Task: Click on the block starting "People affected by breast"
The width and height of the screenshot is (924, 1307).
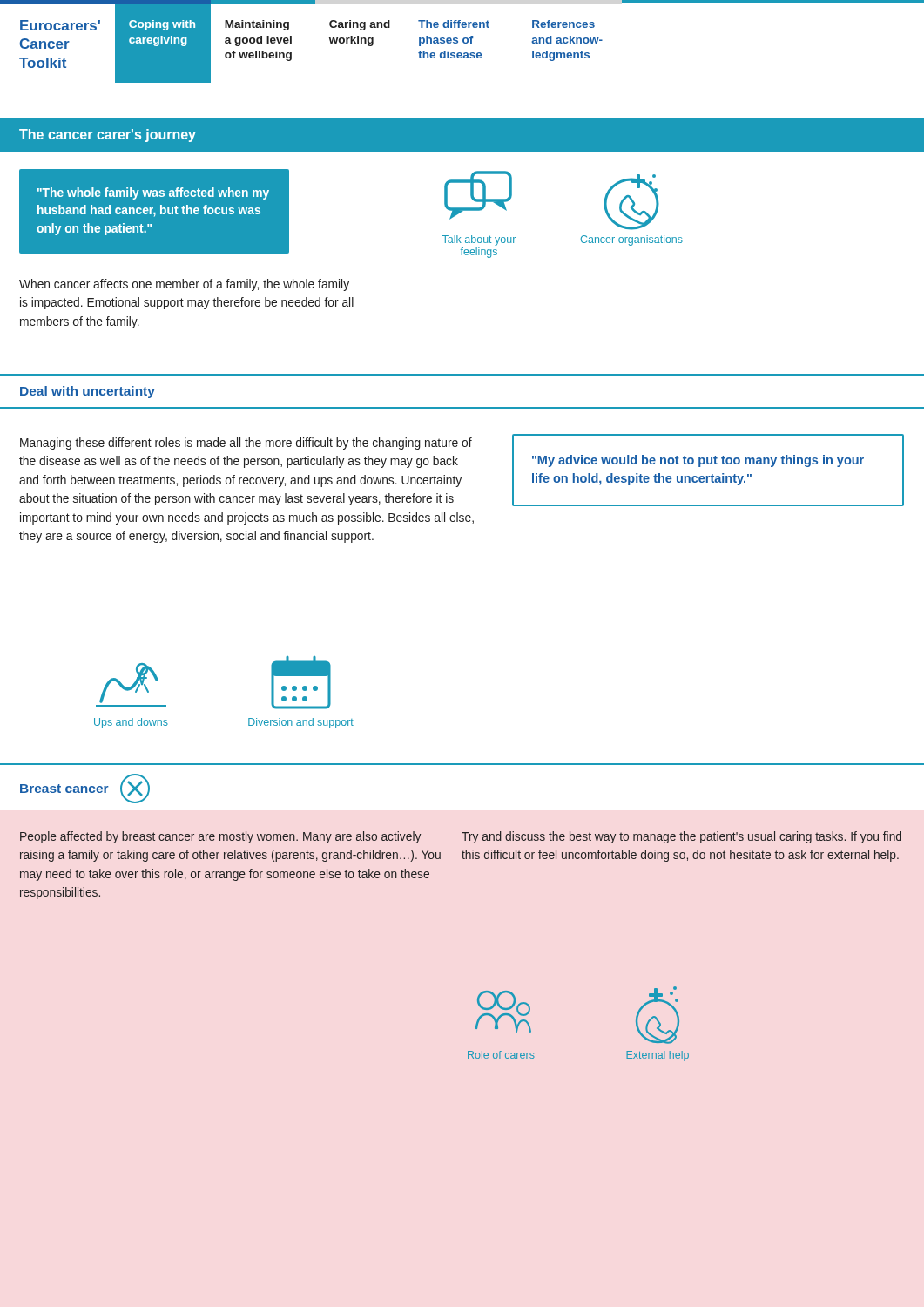Action: point(233,865)
